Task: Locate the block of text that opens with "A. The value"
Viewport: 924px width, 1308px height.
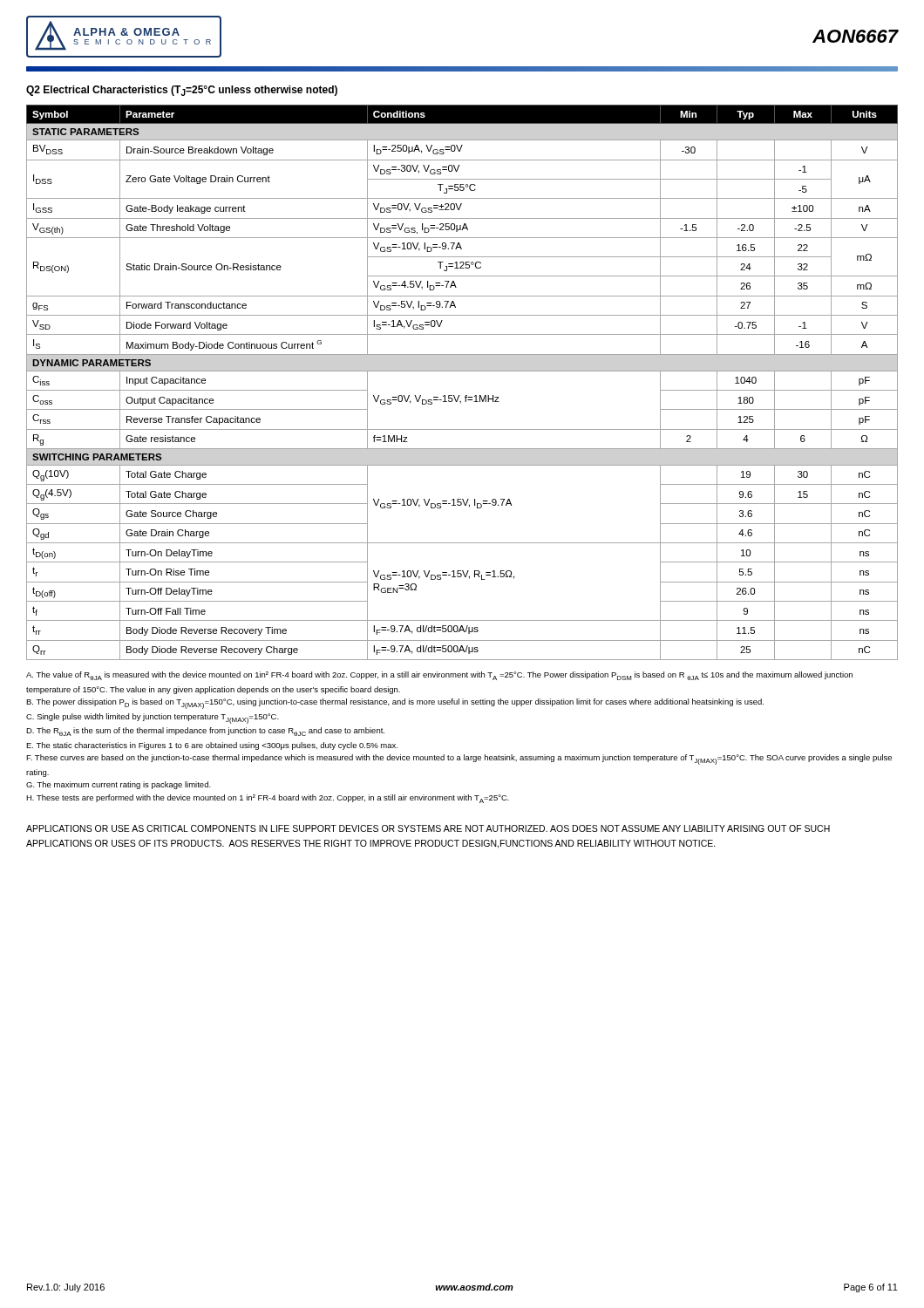Action: 439,676
